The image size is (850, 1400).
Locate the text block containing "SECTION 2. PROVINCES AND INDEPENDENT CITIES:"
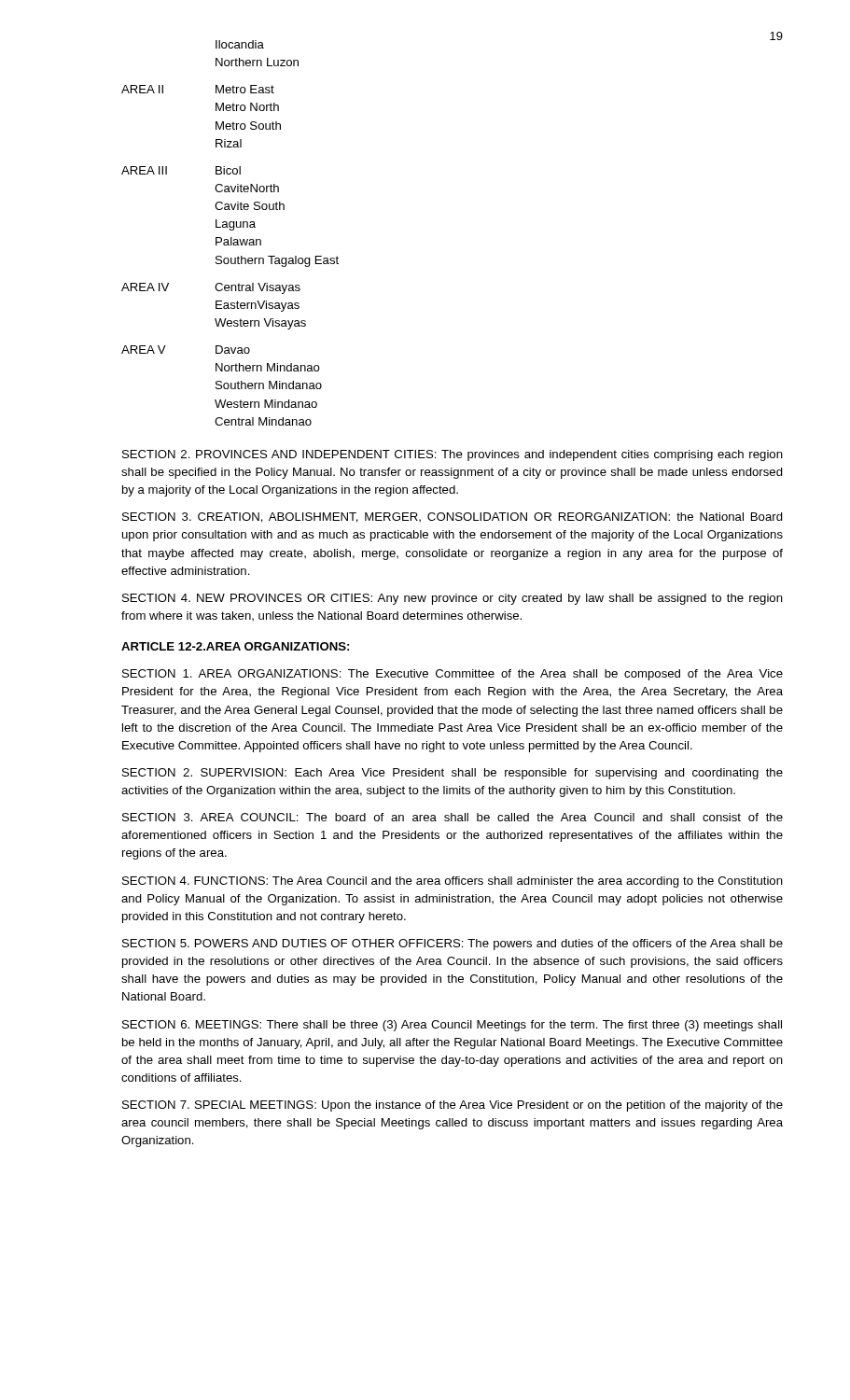pos(452,472)
